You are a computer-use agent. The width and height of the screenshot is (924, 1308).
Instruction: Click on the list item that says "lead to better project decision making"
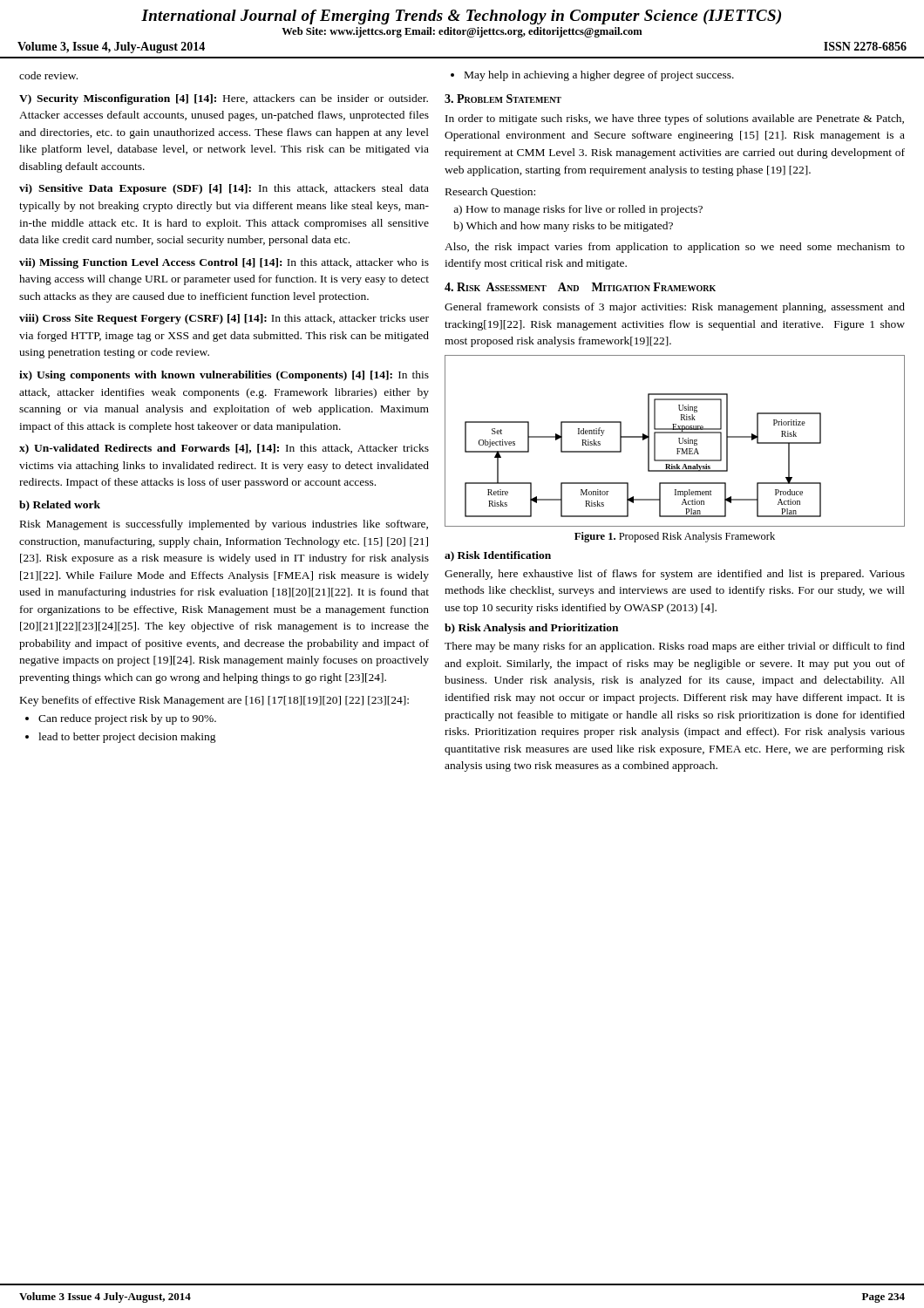coord(127,736)
